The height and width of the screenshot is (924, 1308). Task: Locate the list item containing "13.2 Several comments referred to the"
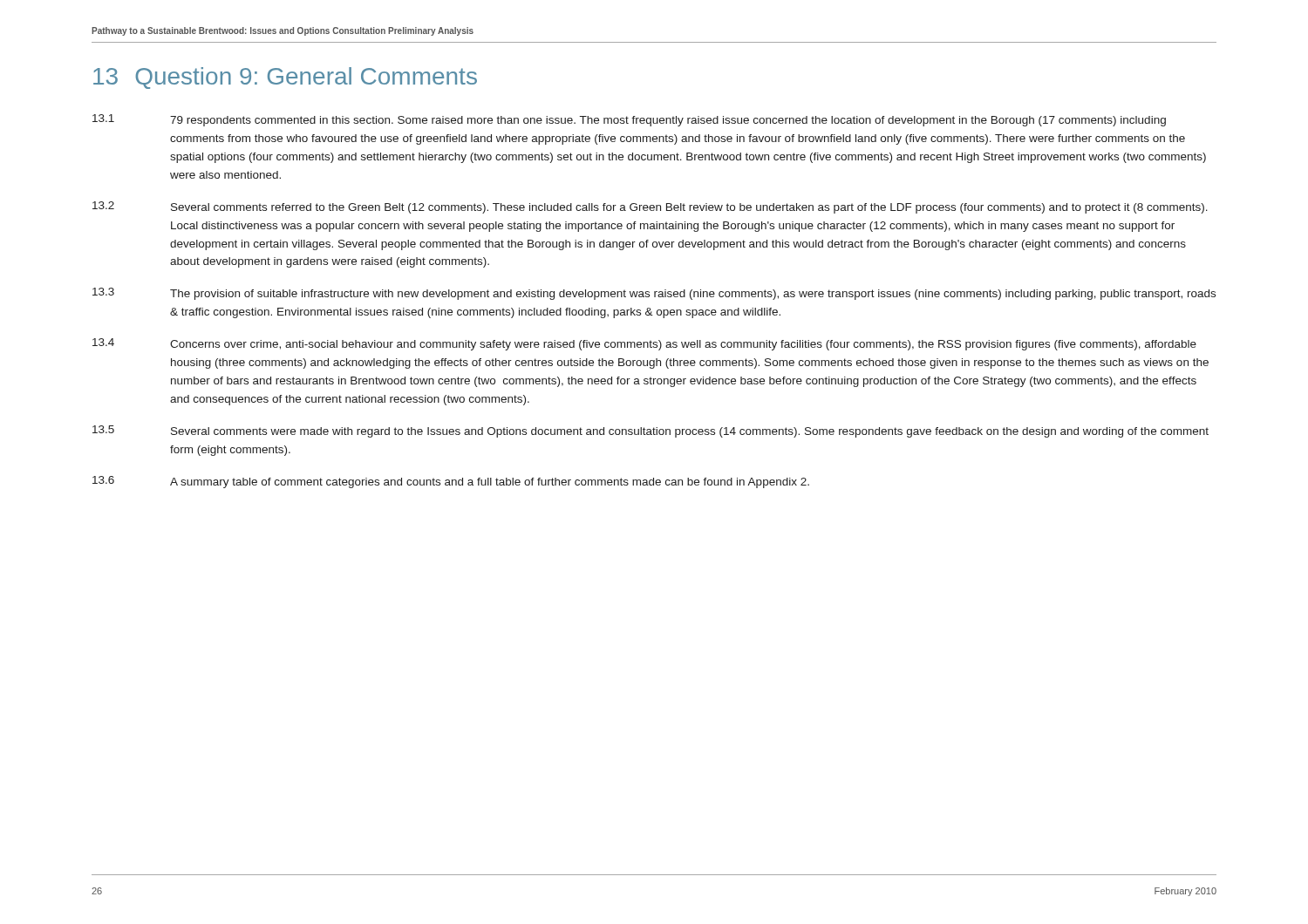654,235
